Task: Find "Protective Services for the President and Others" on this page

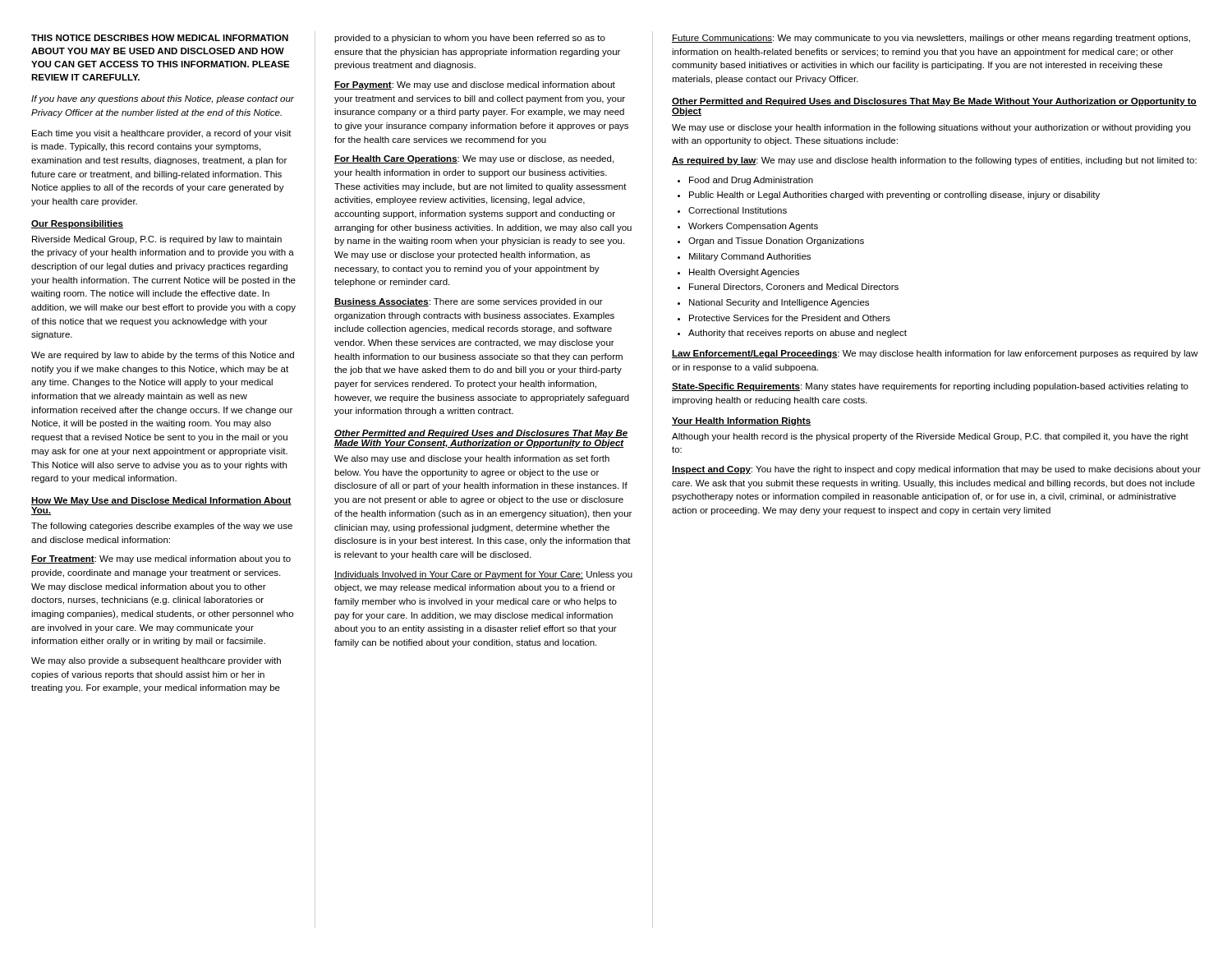Action: click(x=790, y=318)
